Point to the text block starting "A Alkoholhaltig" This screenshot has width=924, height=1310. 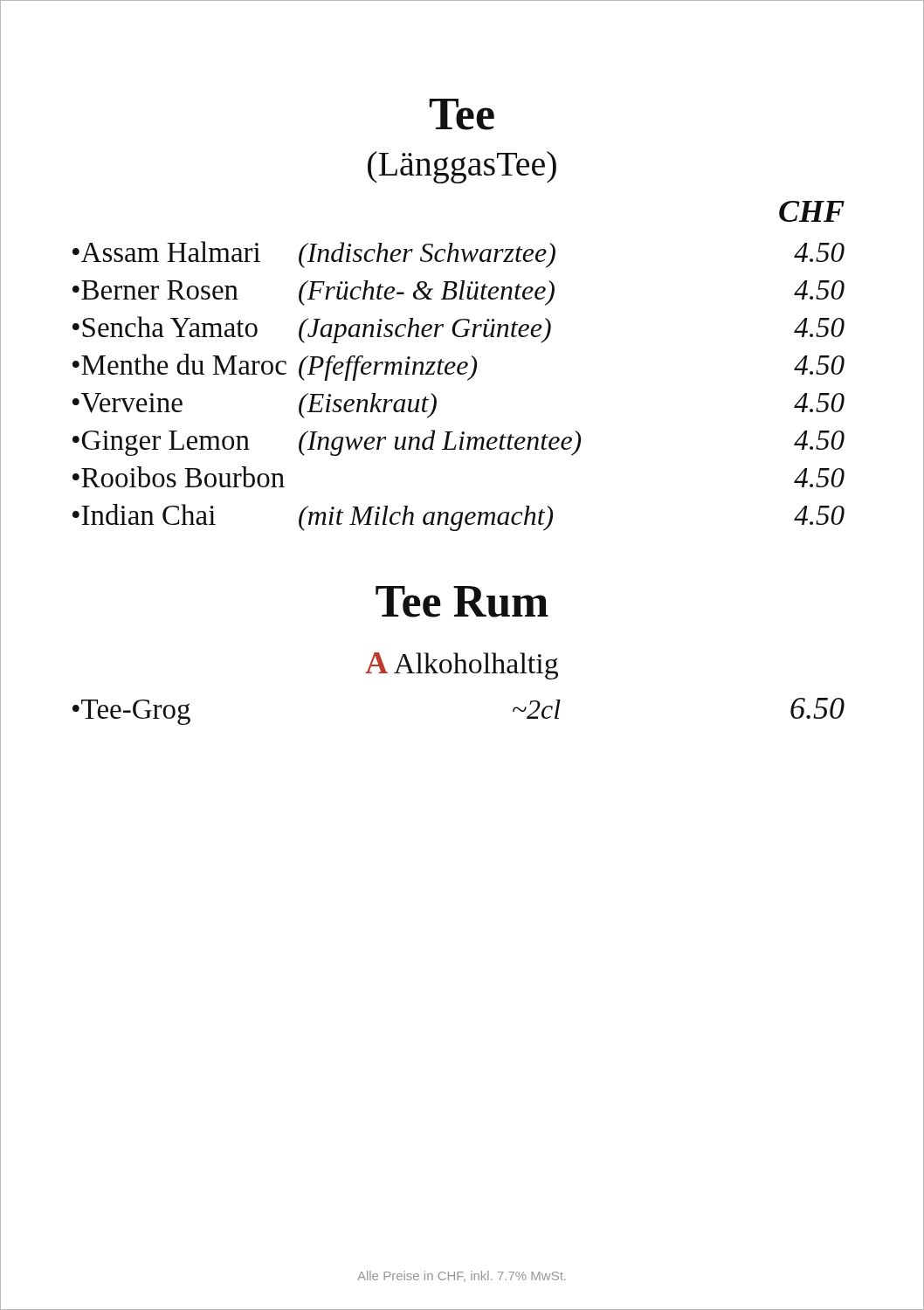click(x=462, y=663)
